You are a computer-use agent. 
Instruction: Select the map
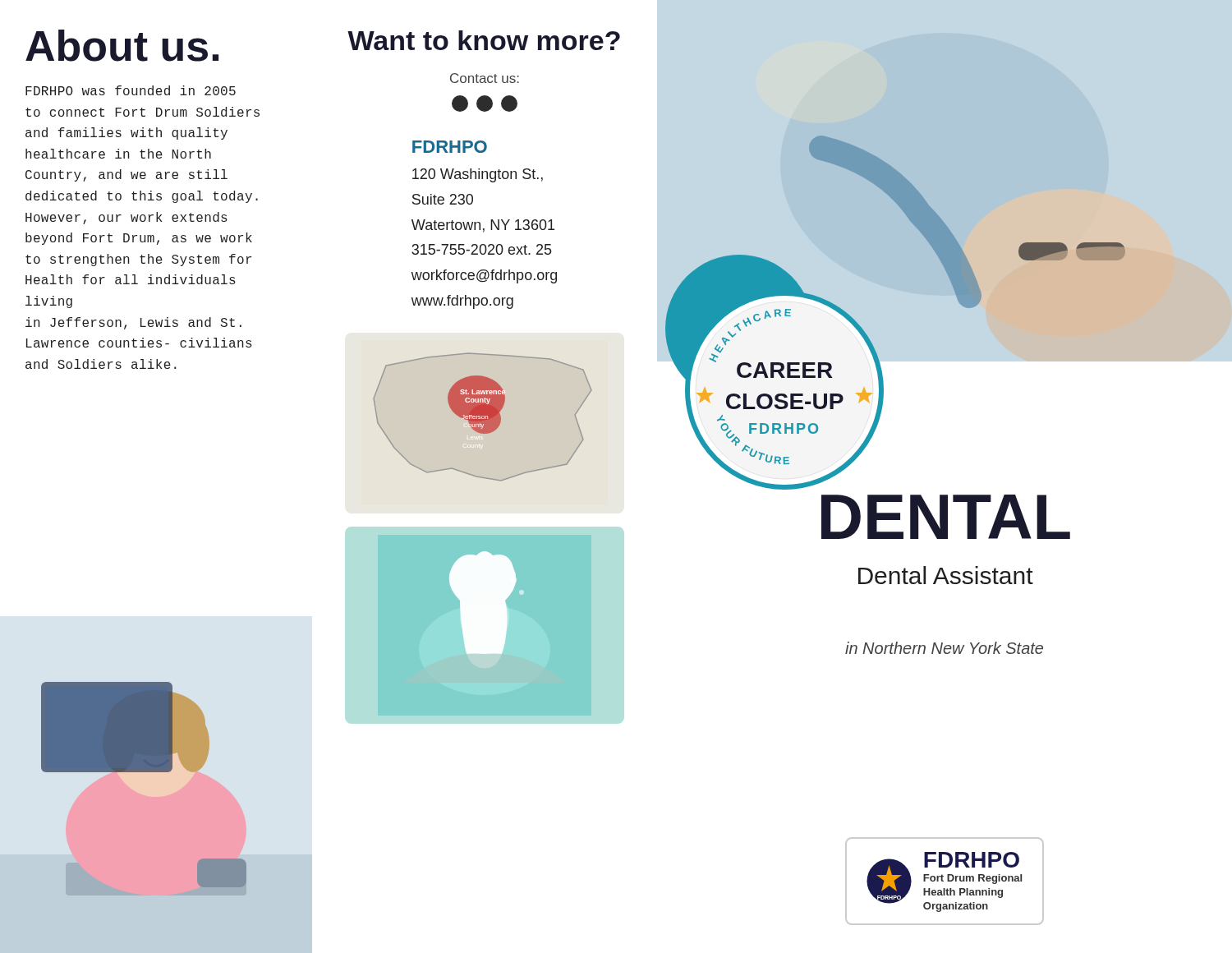click(485, 423)
